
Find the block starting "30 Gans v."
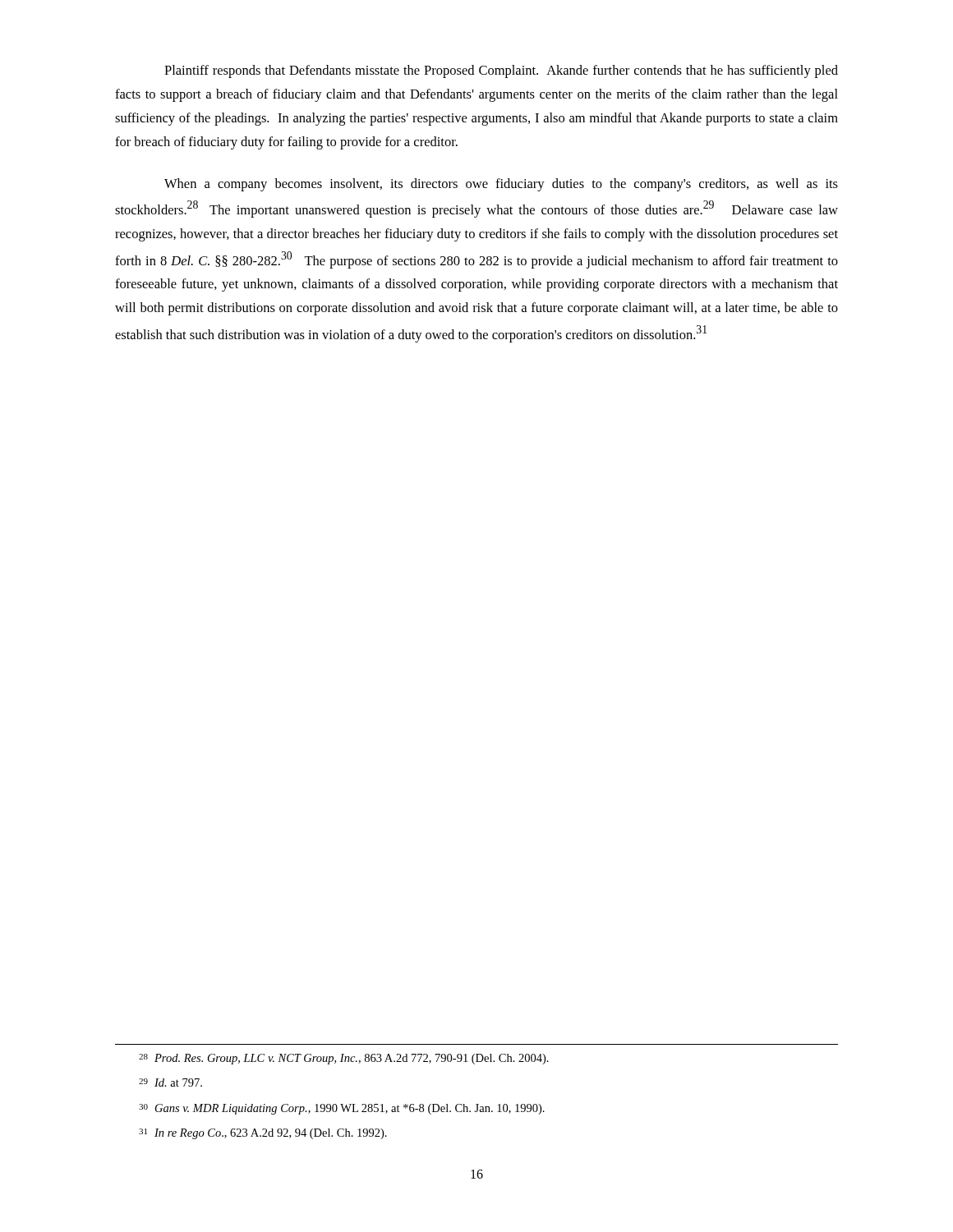(476, 1110)
